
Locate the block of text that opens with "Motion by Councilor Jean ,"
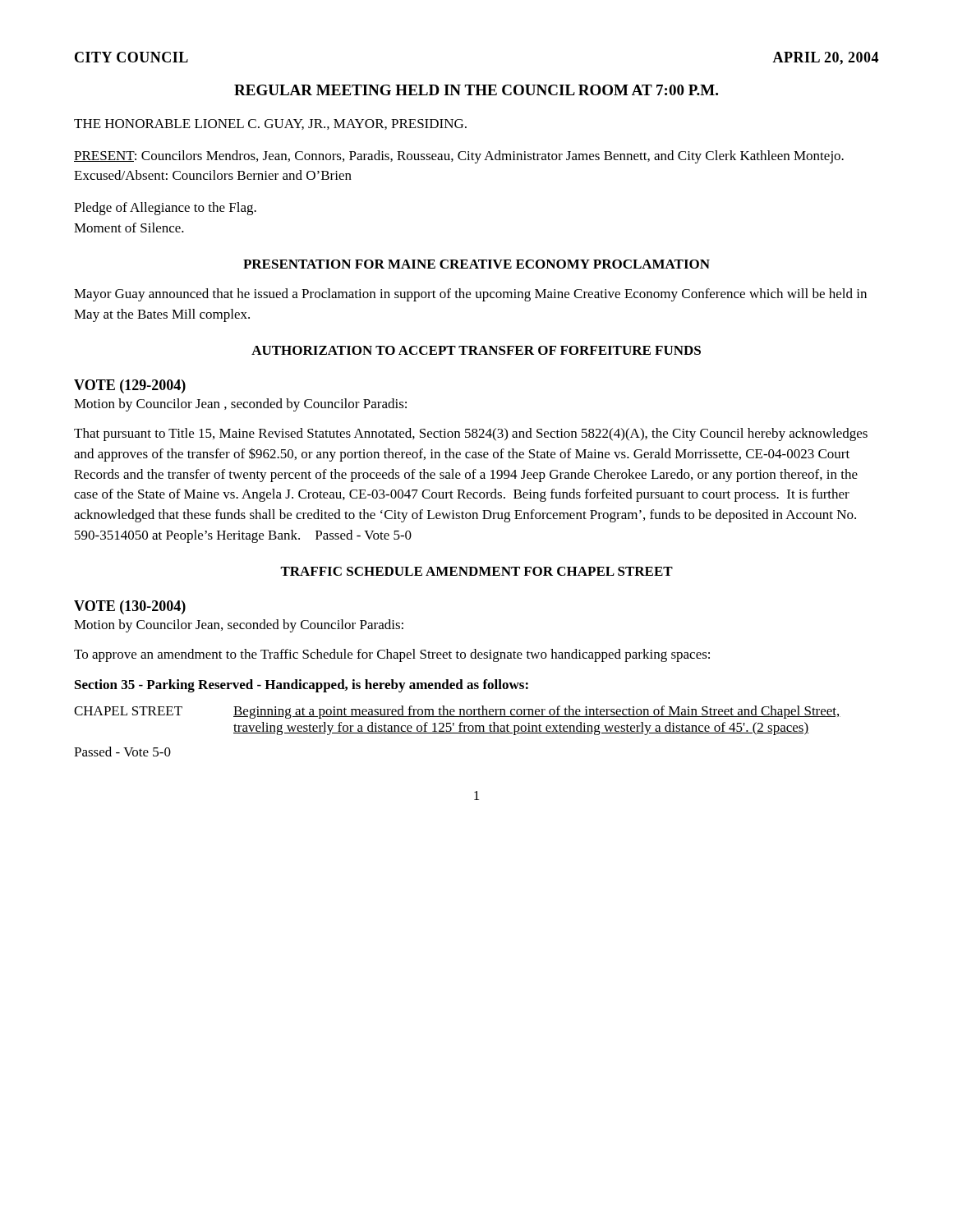click(x=241, y=404)
